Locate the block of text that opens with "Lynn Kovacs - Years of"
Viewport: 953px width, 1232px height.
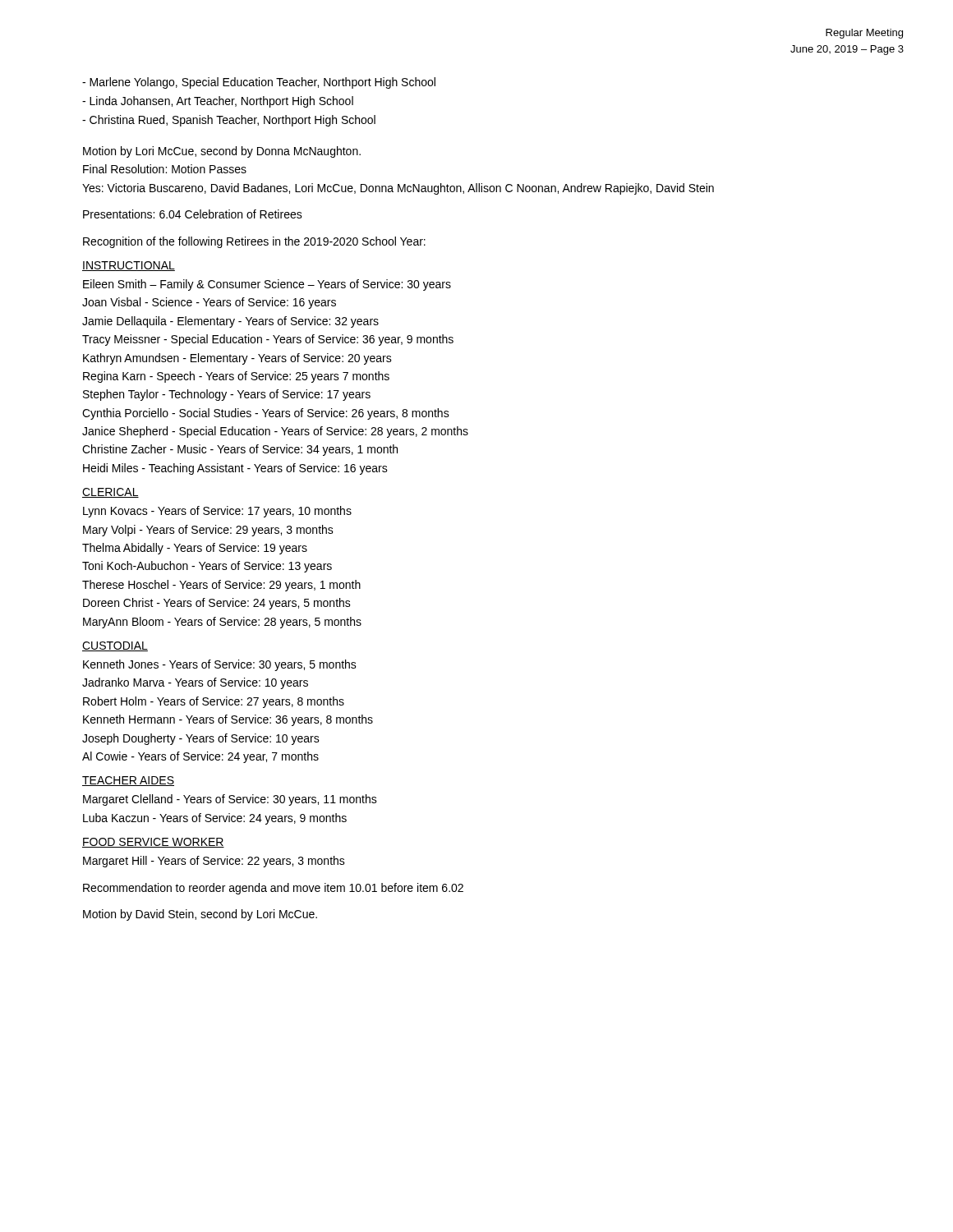coord(222,566)
